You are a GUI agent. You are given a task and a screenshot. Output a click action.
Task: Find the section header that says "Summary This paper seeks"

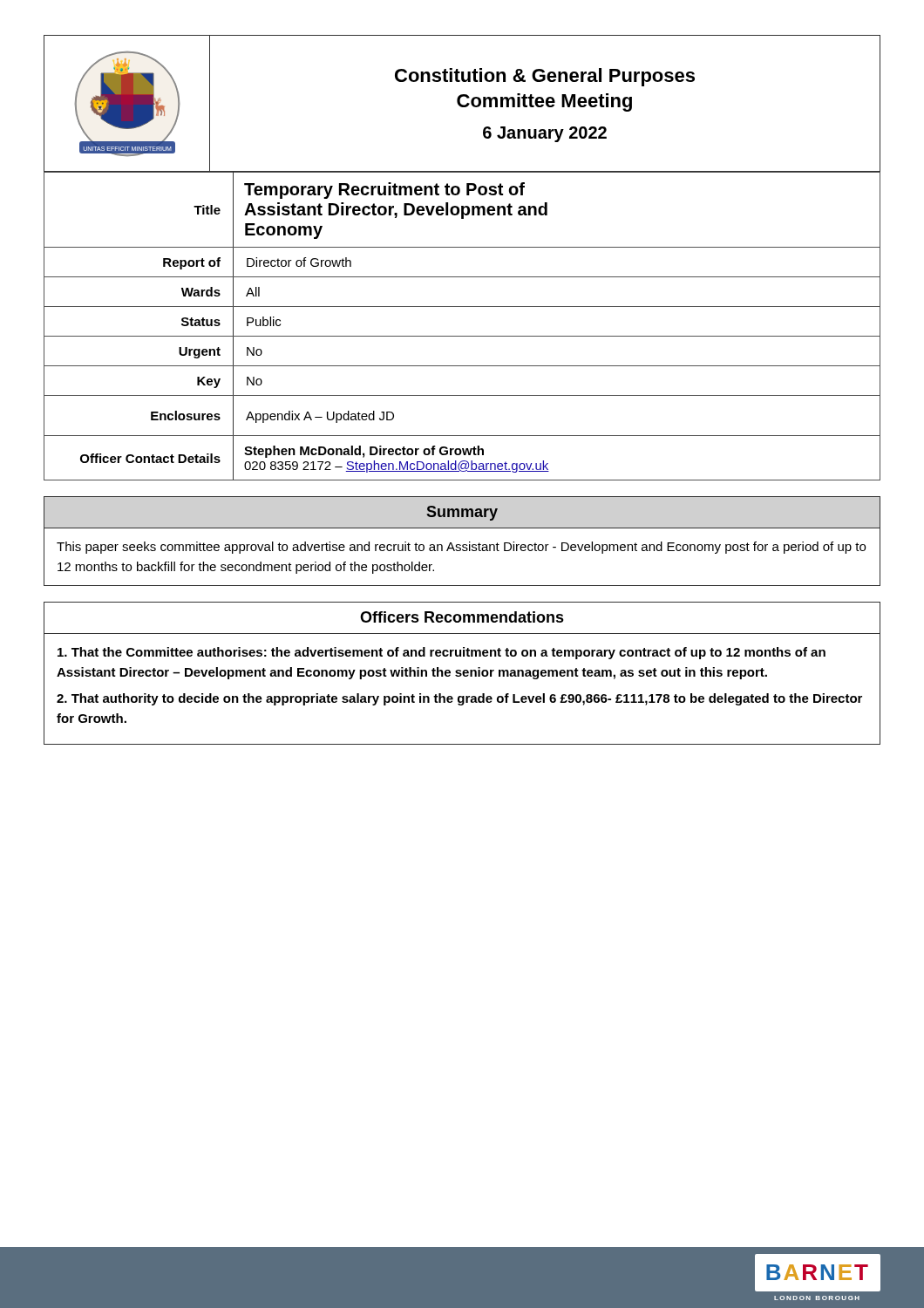point(462,541)
